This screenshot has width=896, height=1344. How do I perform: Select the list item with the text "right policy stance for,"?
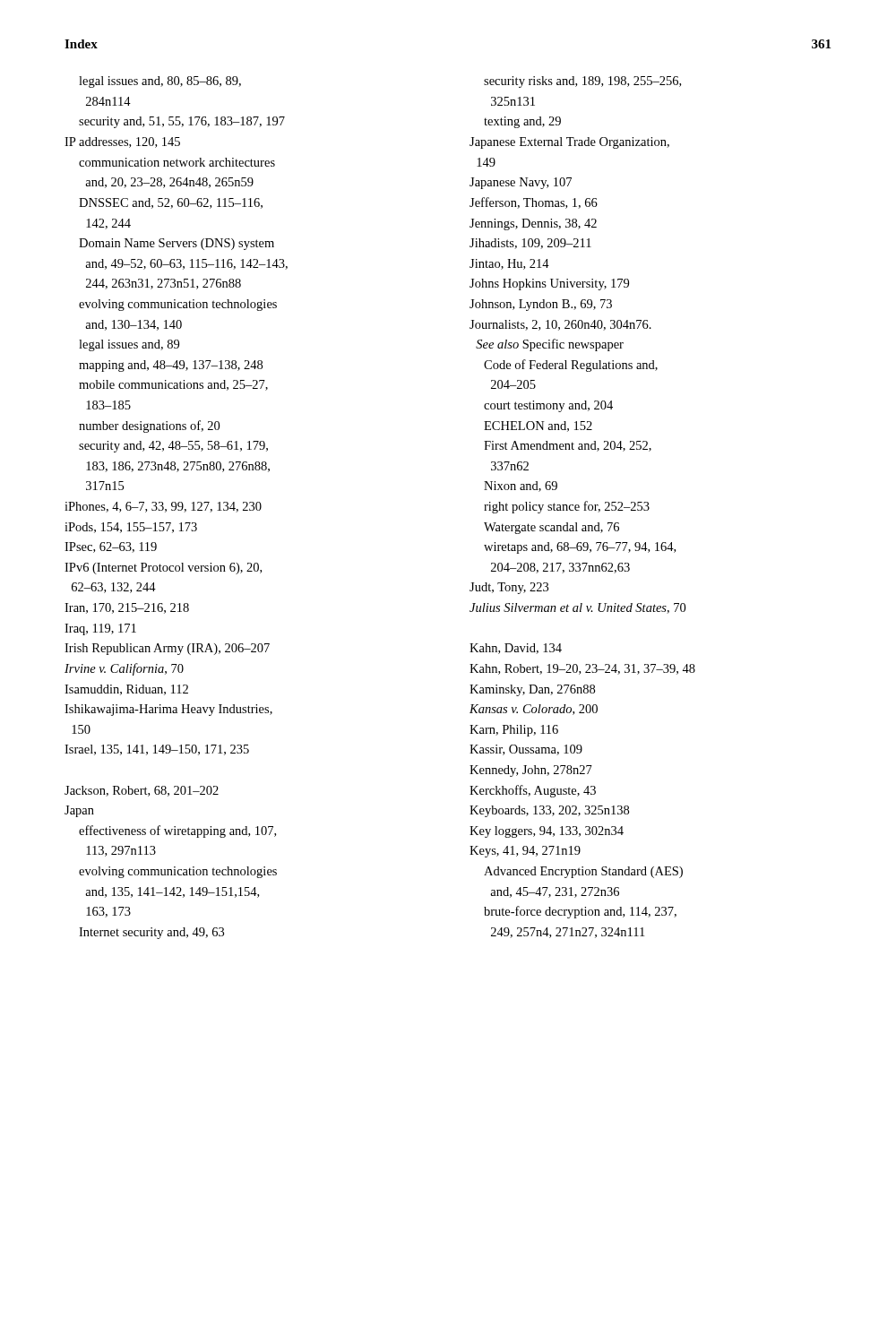(x=567, y=506)
